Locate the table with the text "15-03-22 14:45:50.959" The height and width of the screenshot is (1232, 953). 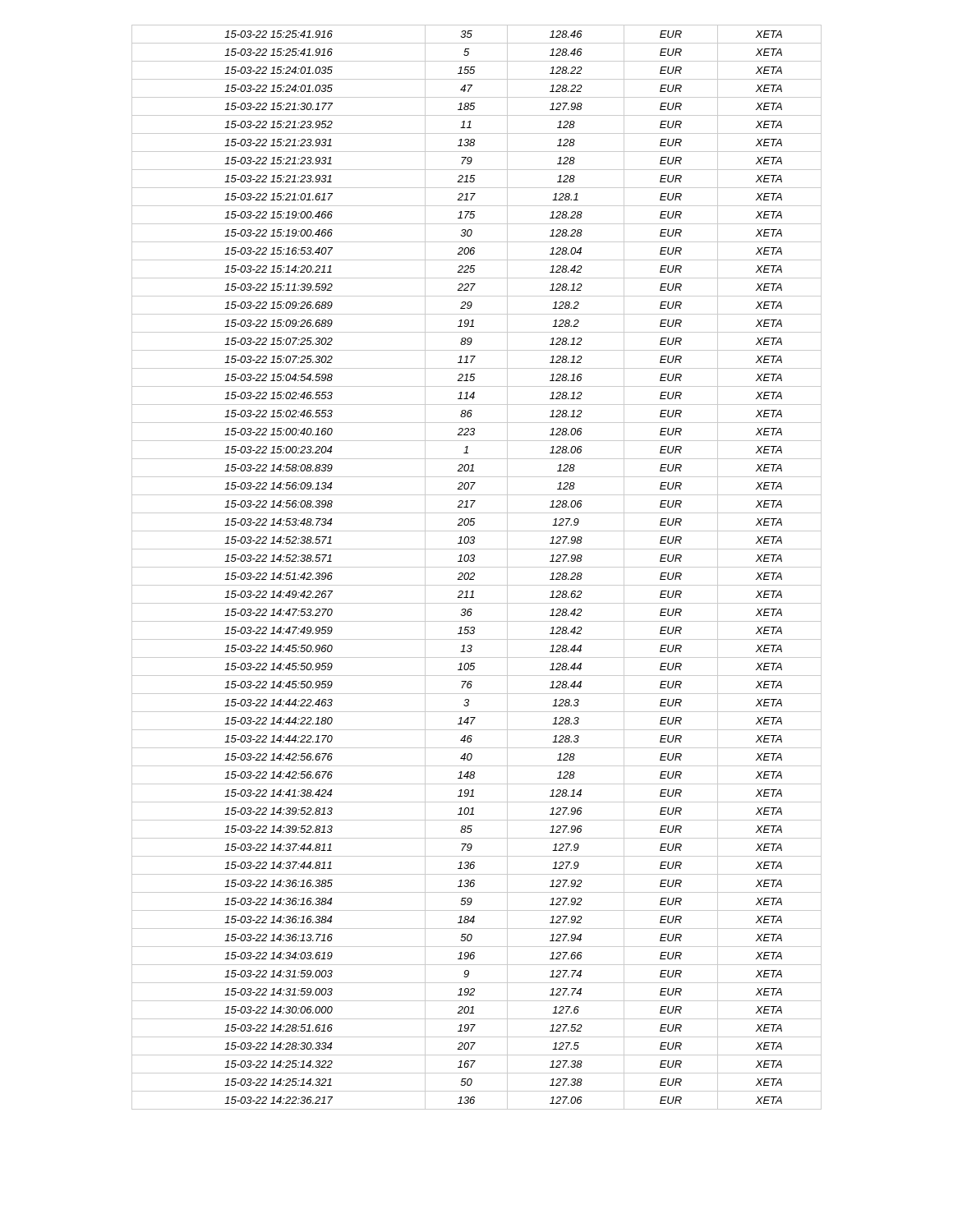(x=476, y=567)
